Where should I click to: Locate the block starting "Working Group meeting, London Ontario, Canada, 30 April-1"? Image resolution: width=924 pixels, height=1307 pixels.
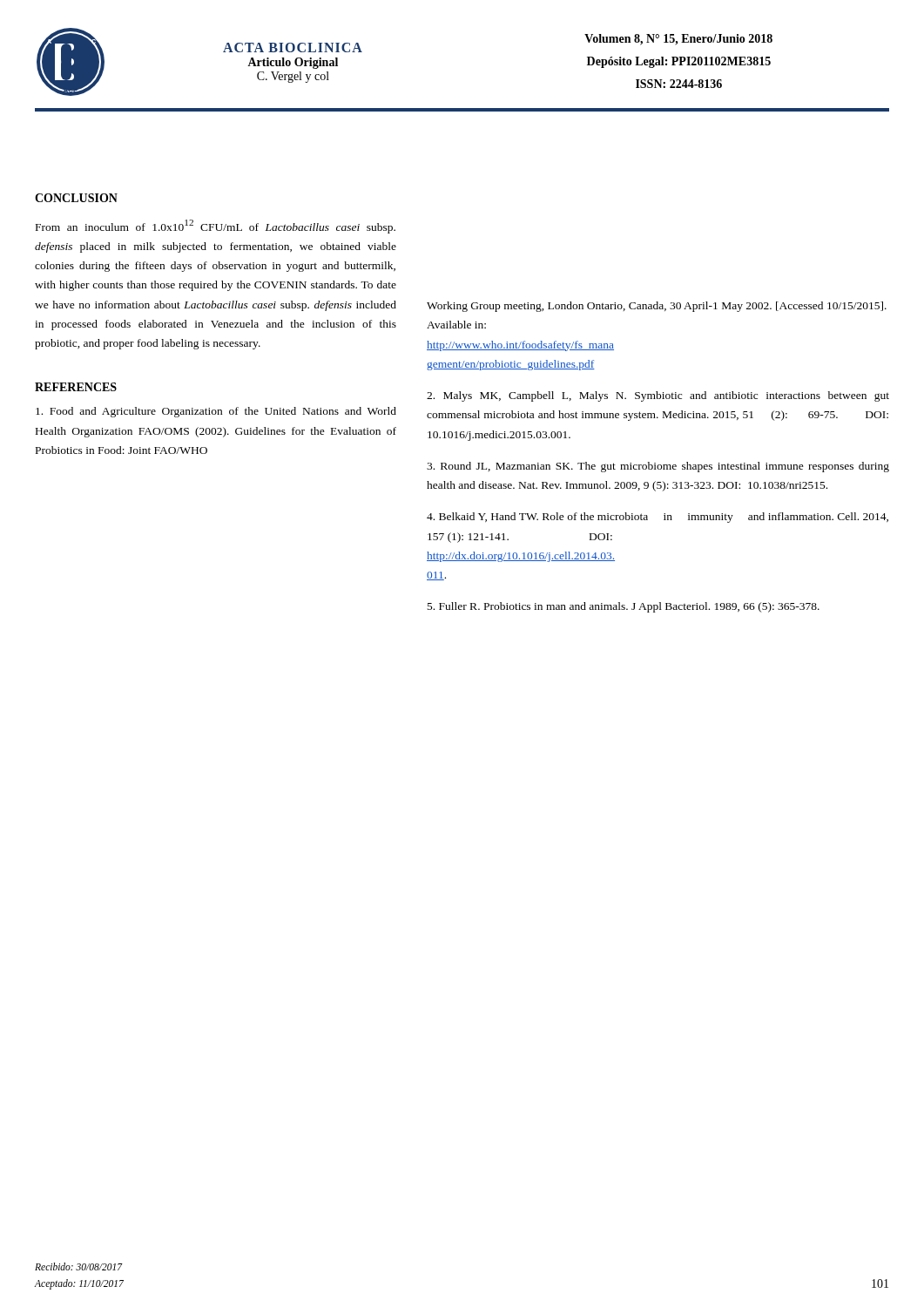[657, 307]
